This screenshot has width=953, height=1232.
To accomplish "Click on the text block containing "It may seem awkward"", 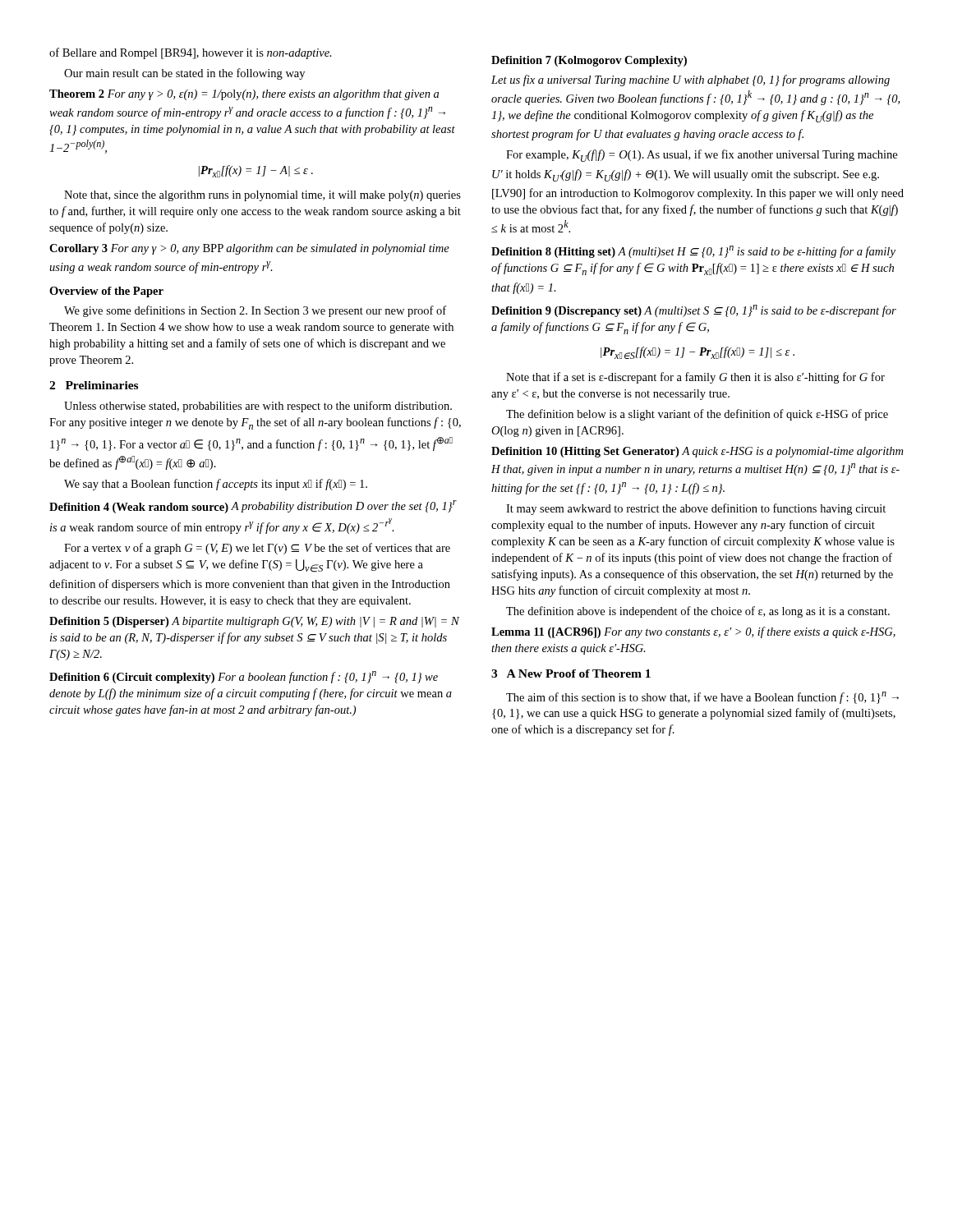I will click(698, 560).
